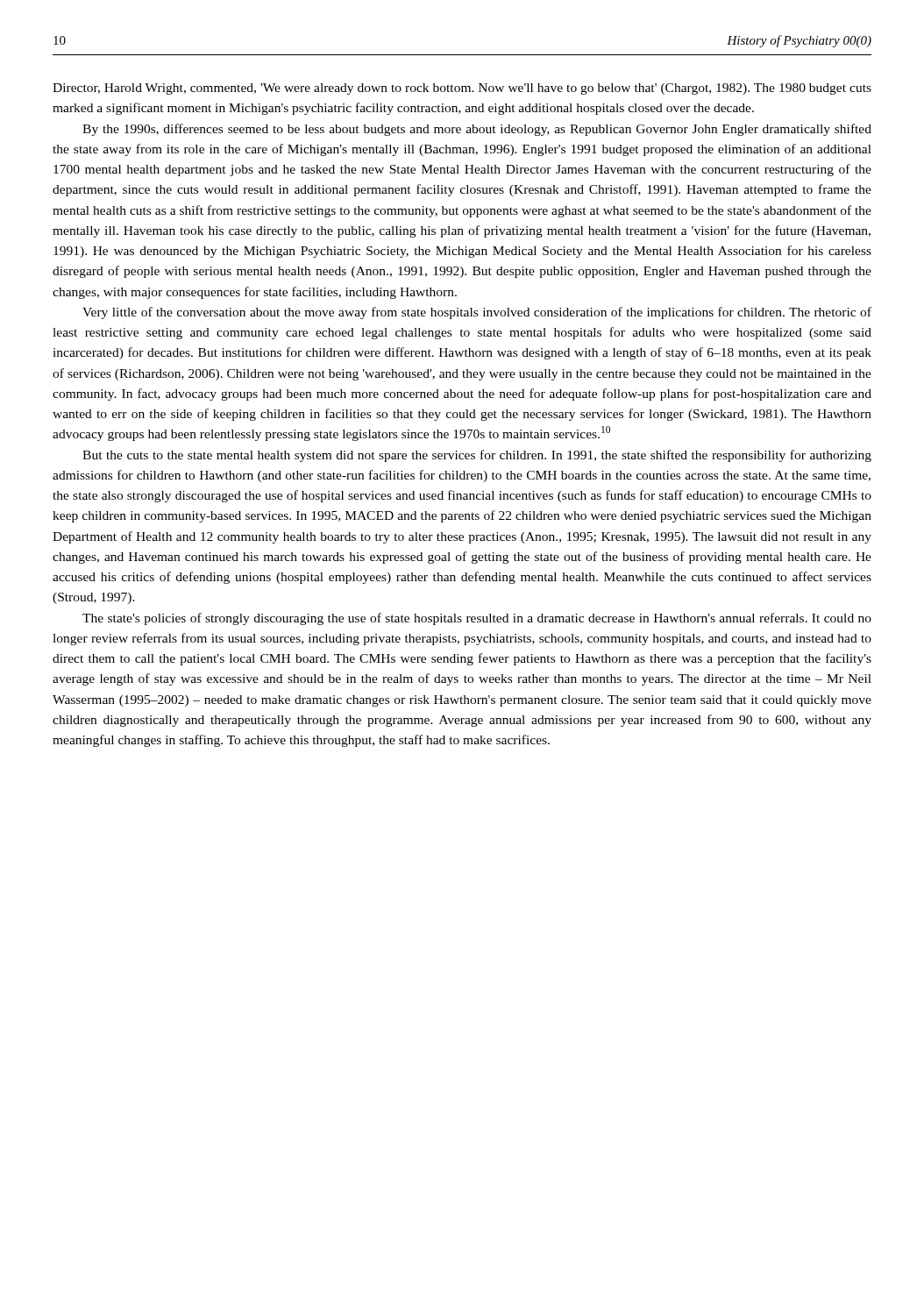Click on the text block that reads "Director, Harold Wright, commented, 'We were already down"
Viewport: 924px width, 1315px height.
point(462,97)
